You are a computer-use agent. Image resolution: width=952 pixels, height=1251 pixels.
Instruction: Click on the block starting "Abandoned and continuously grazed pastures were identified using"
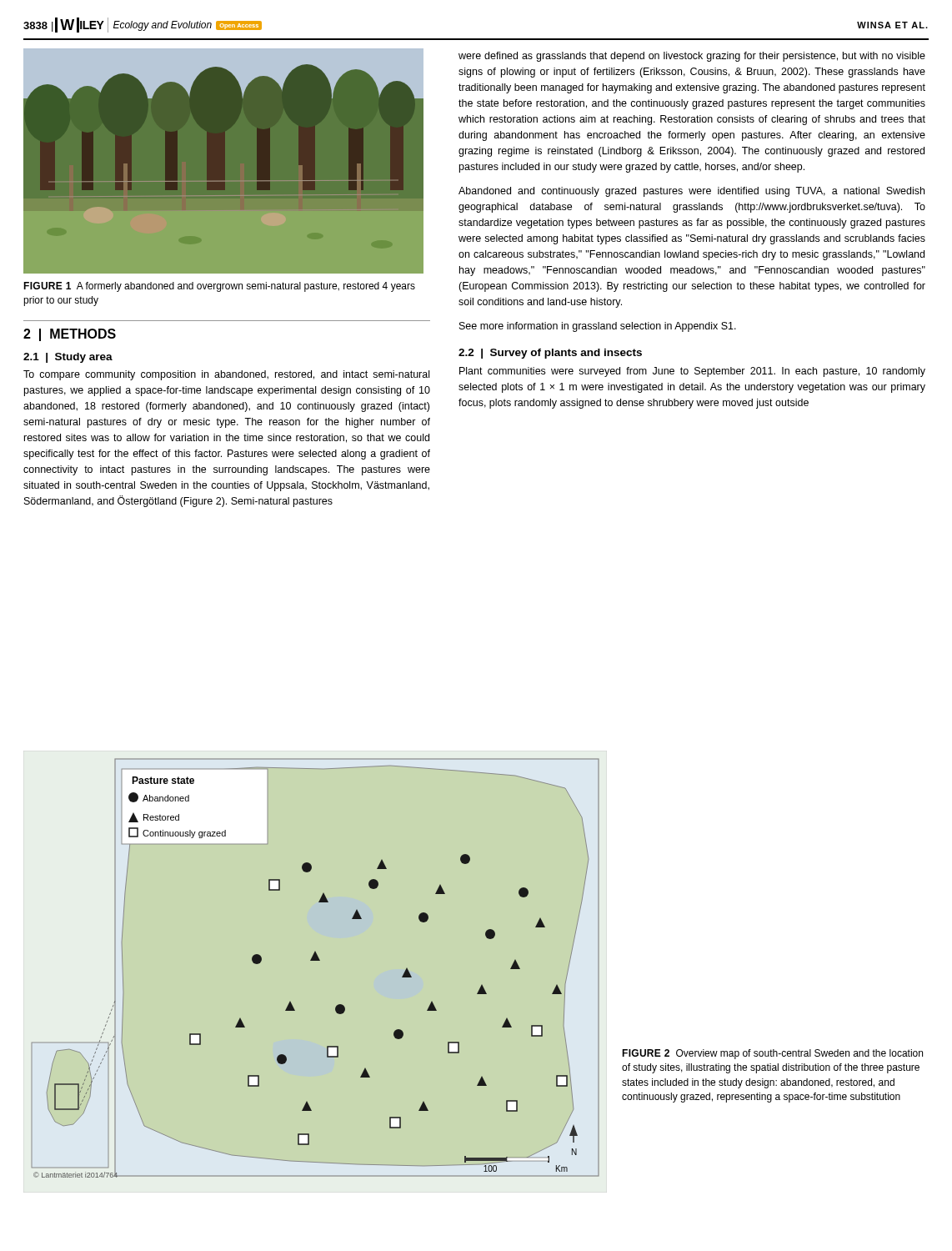pyautogui.click(x=692, y=246)
